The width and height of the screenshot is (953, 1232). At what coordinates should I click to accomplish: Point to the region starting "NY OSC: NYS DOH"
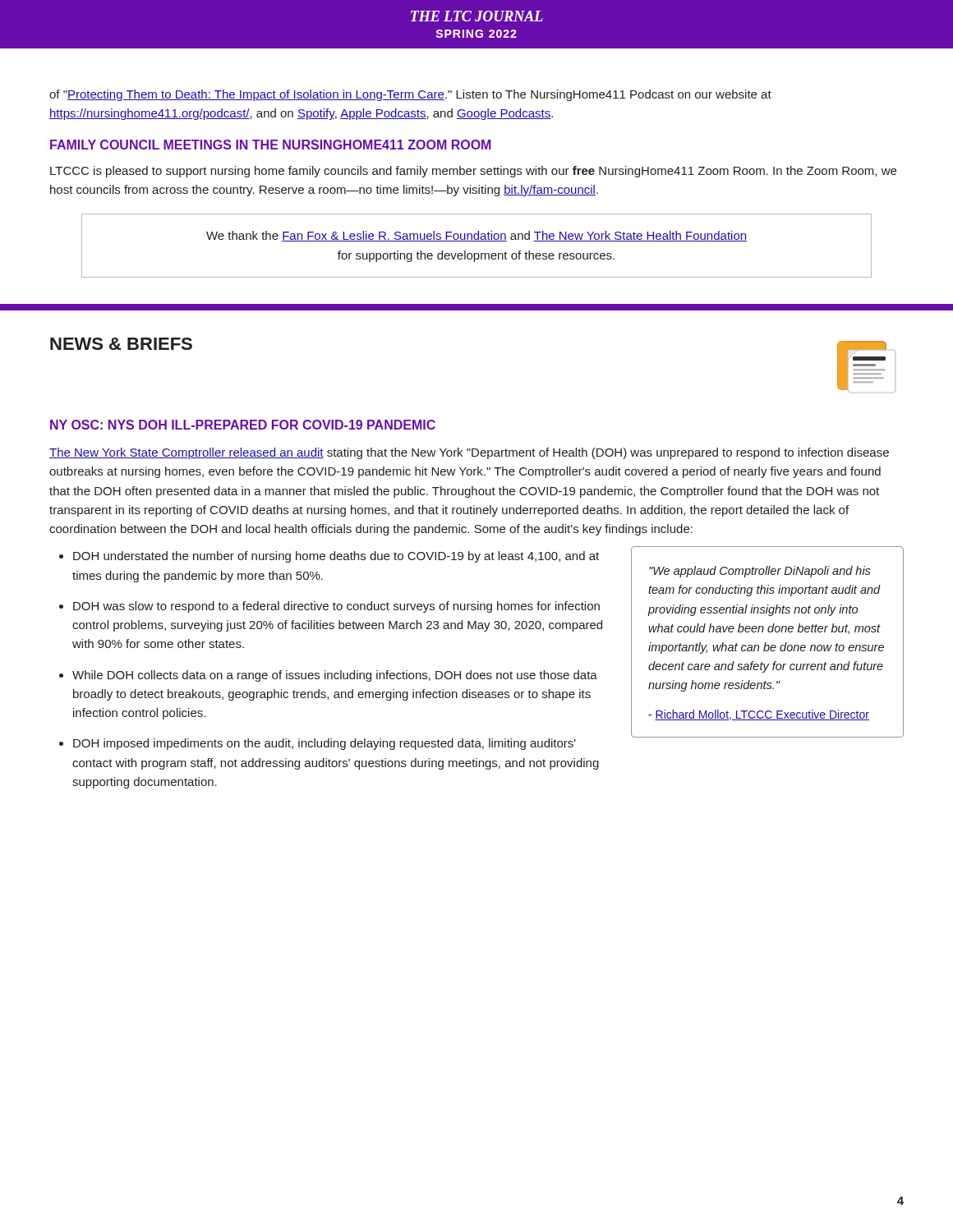(242, 425)
